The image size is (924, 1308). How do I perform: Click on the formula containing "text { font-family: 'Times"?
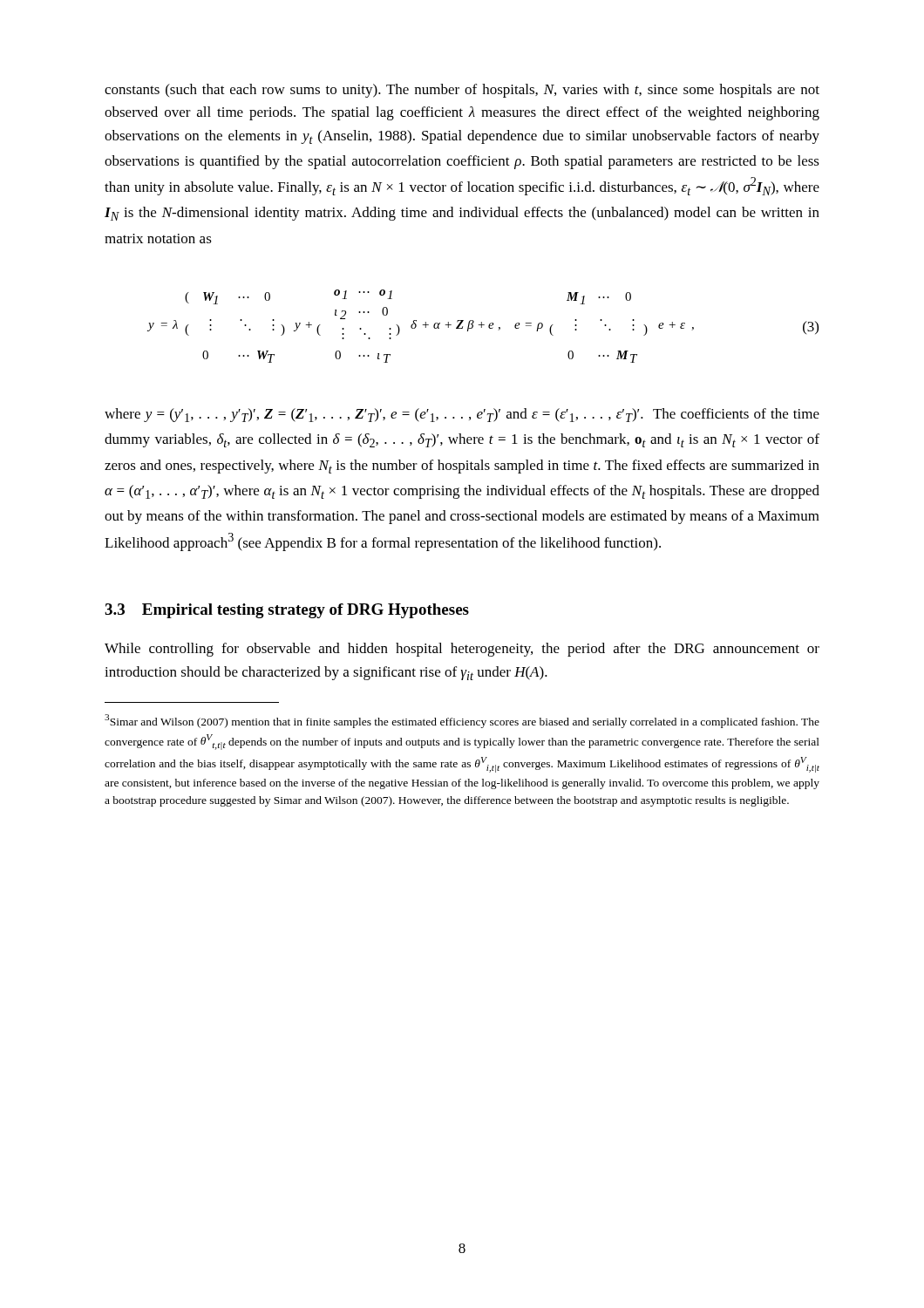tap(484, 327)
